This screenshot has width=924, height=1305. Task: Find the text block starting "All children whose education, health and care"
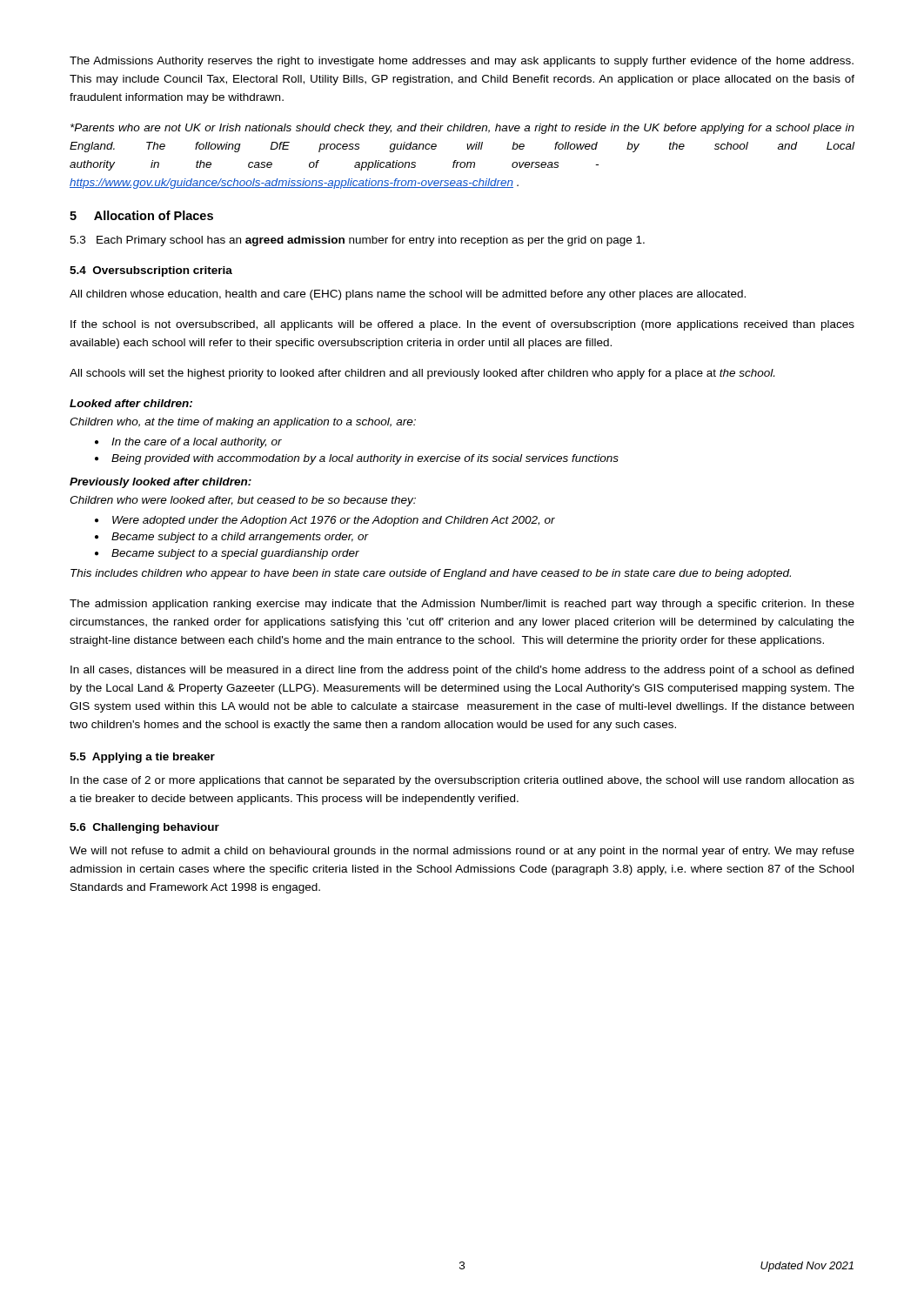point(408,294)
